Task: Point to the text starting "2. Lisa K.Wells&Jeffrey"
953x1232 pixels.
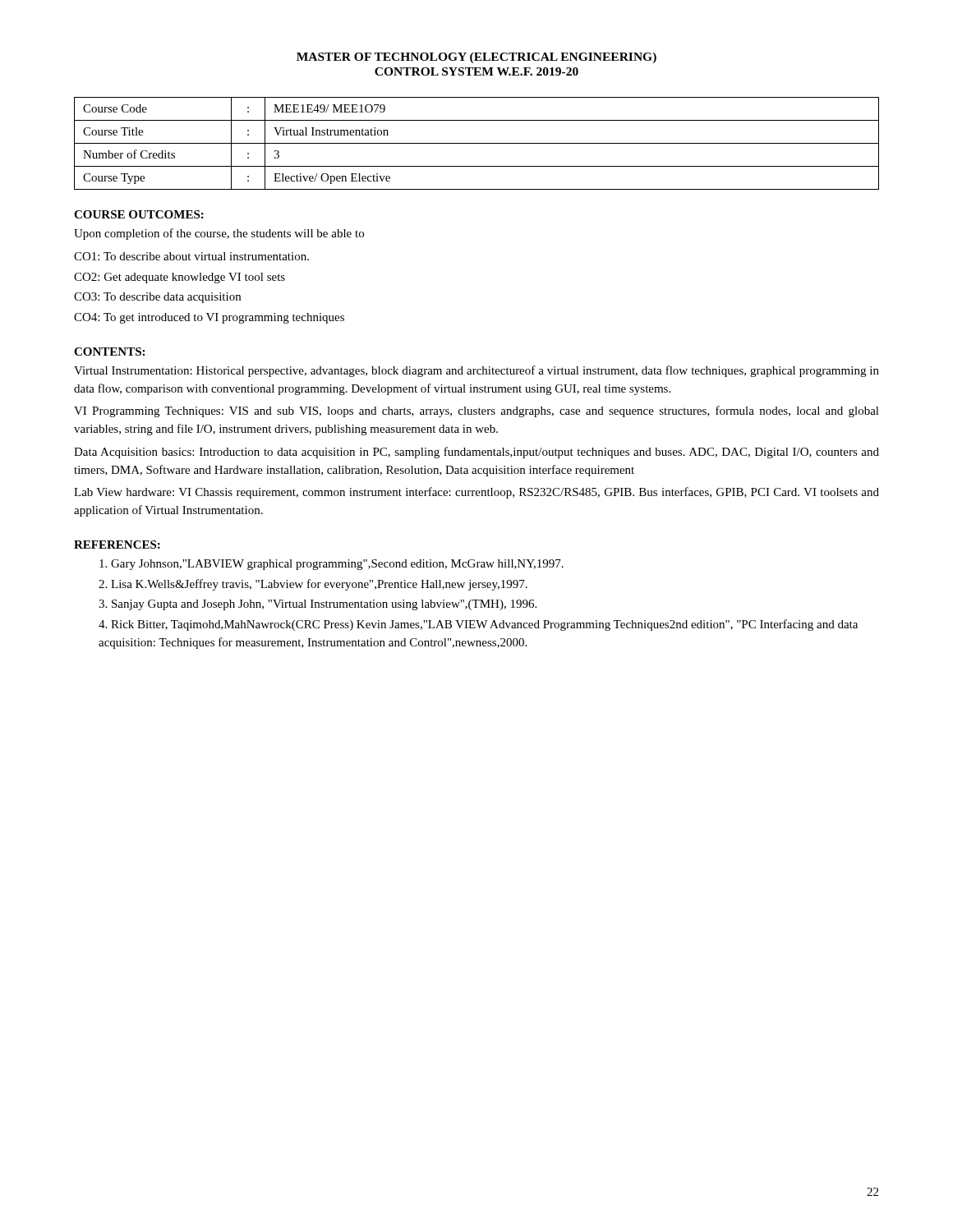Action: pos(313,584)
